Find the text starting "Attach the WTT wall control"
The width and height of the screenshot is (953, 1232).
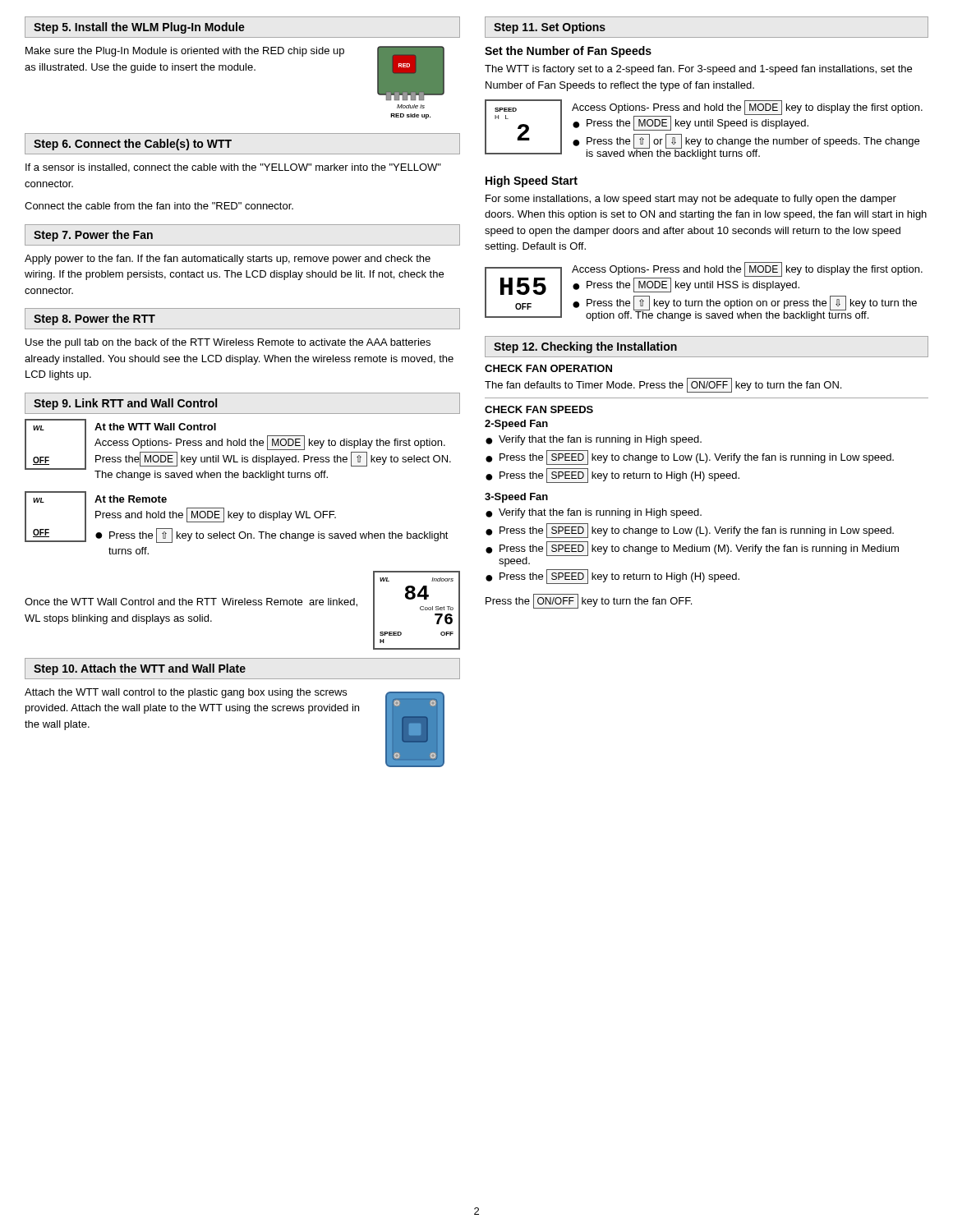(x=192, y=708)
